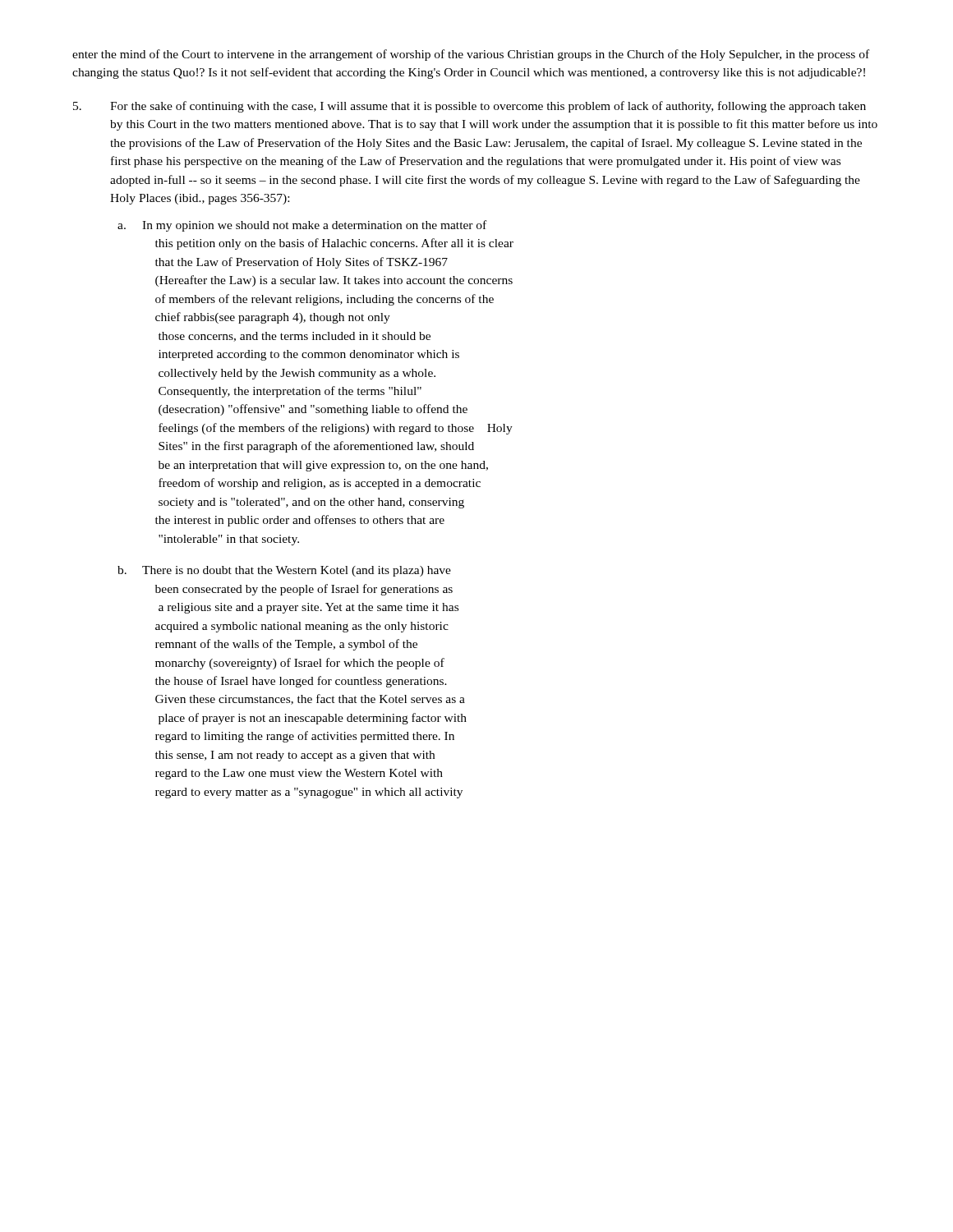This screenshot has width=953, height=1232.
Task: Locate the text block with the text "enter the mind of the Court to intervene"
Action: click(x=471, y=63)
